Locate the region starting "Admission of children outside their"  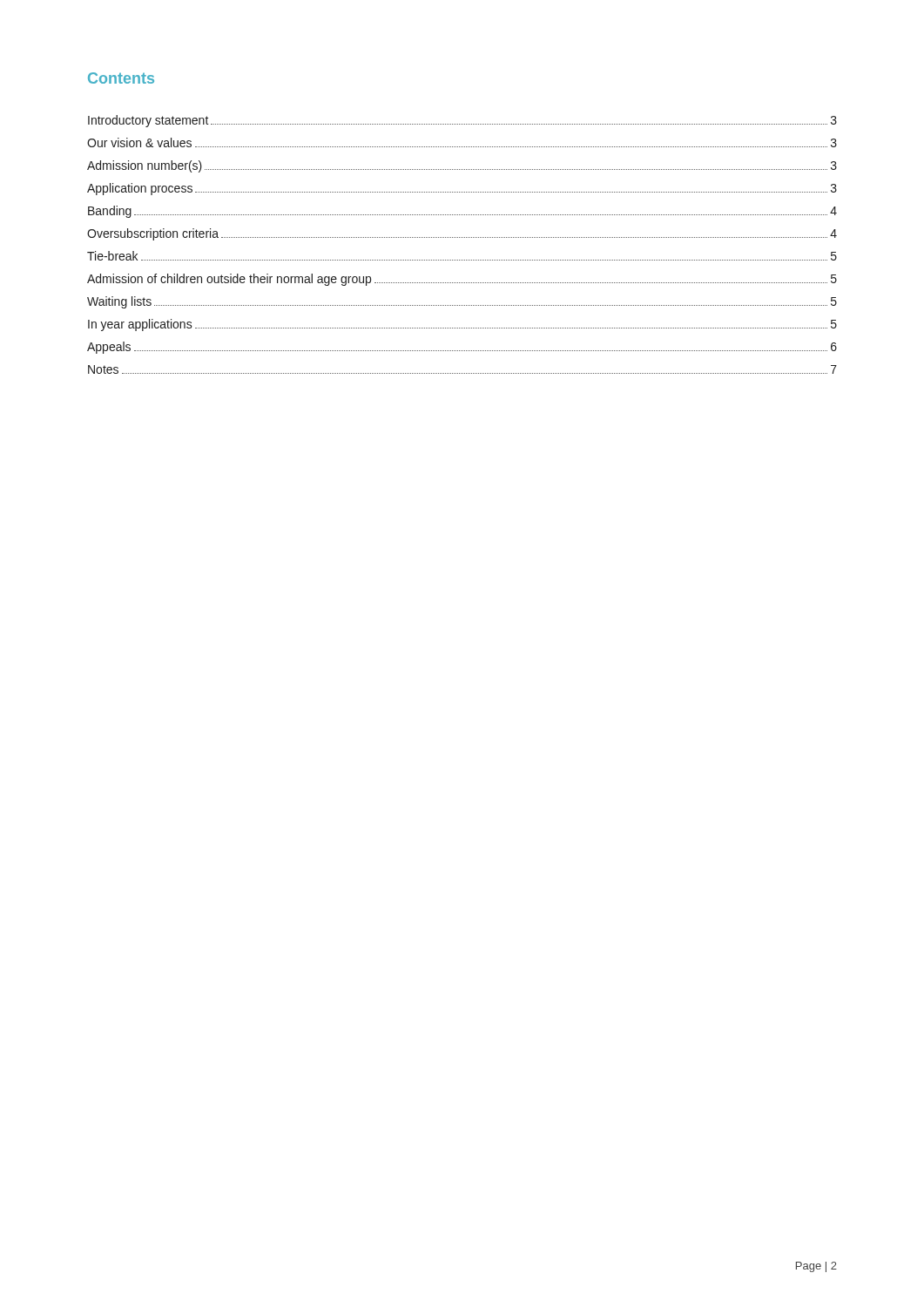462,279
